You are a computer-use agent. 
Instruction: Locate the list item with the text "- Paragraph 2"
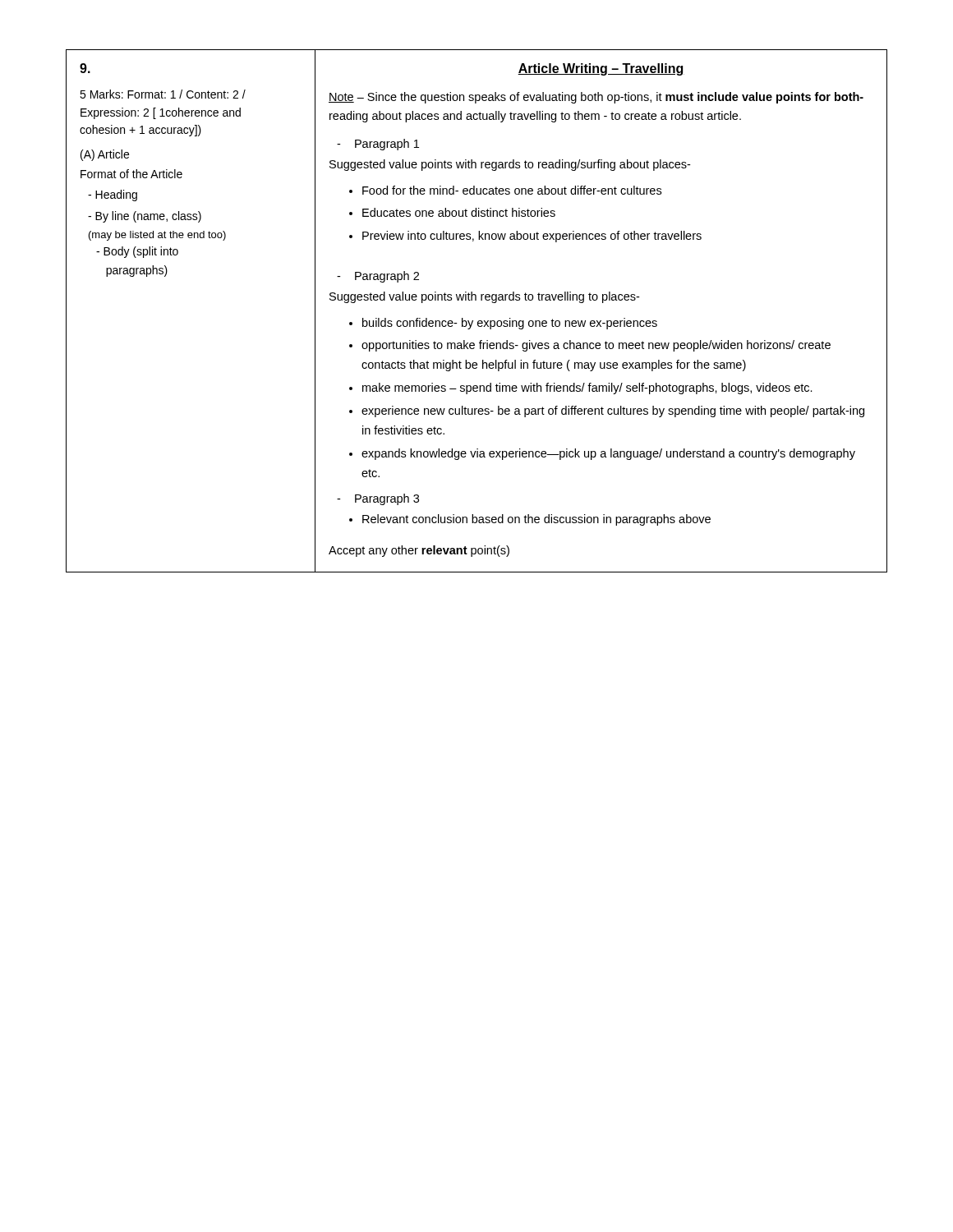pos(378,276)
